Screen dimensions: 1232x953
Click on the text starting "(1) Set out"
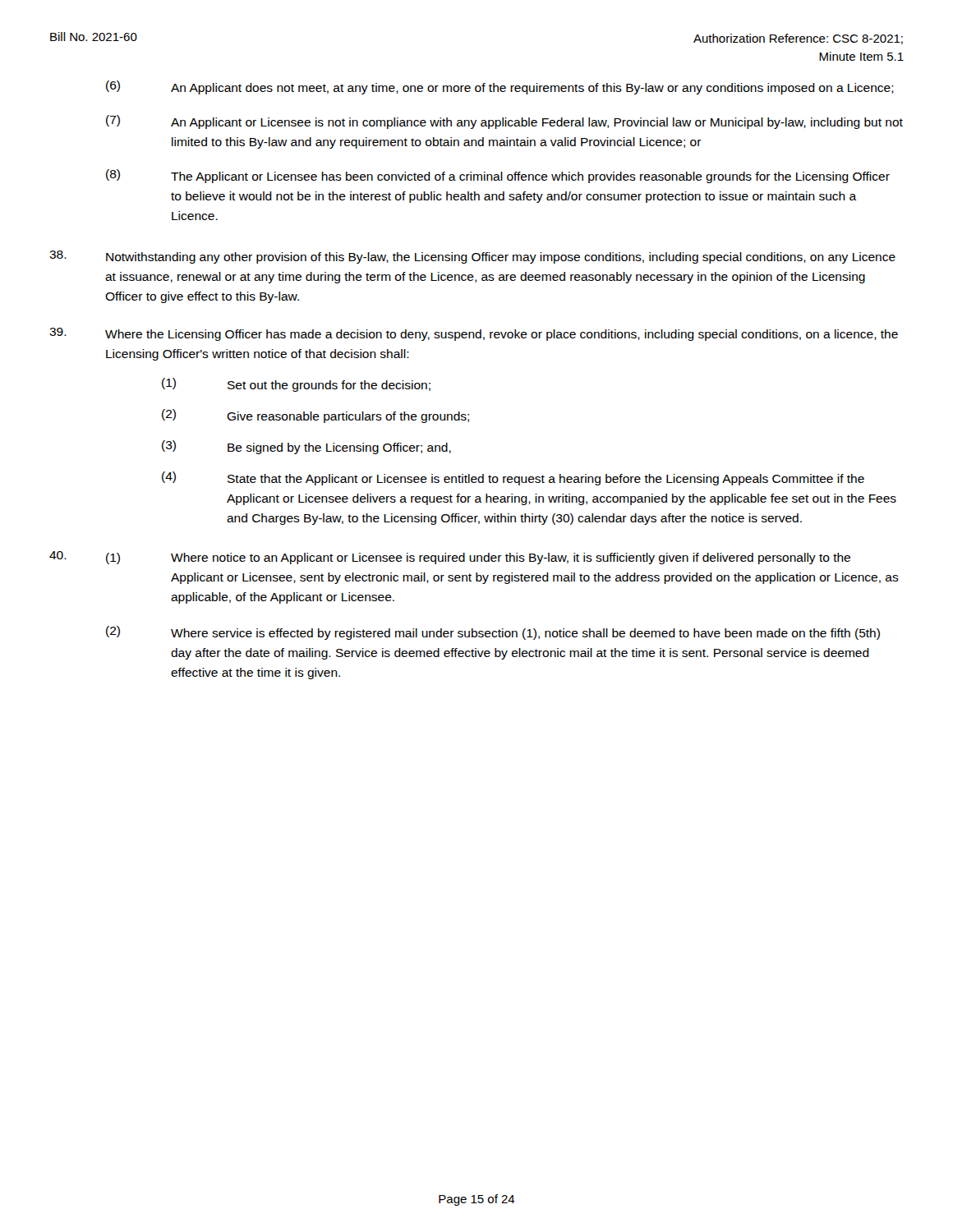(296, 385)
